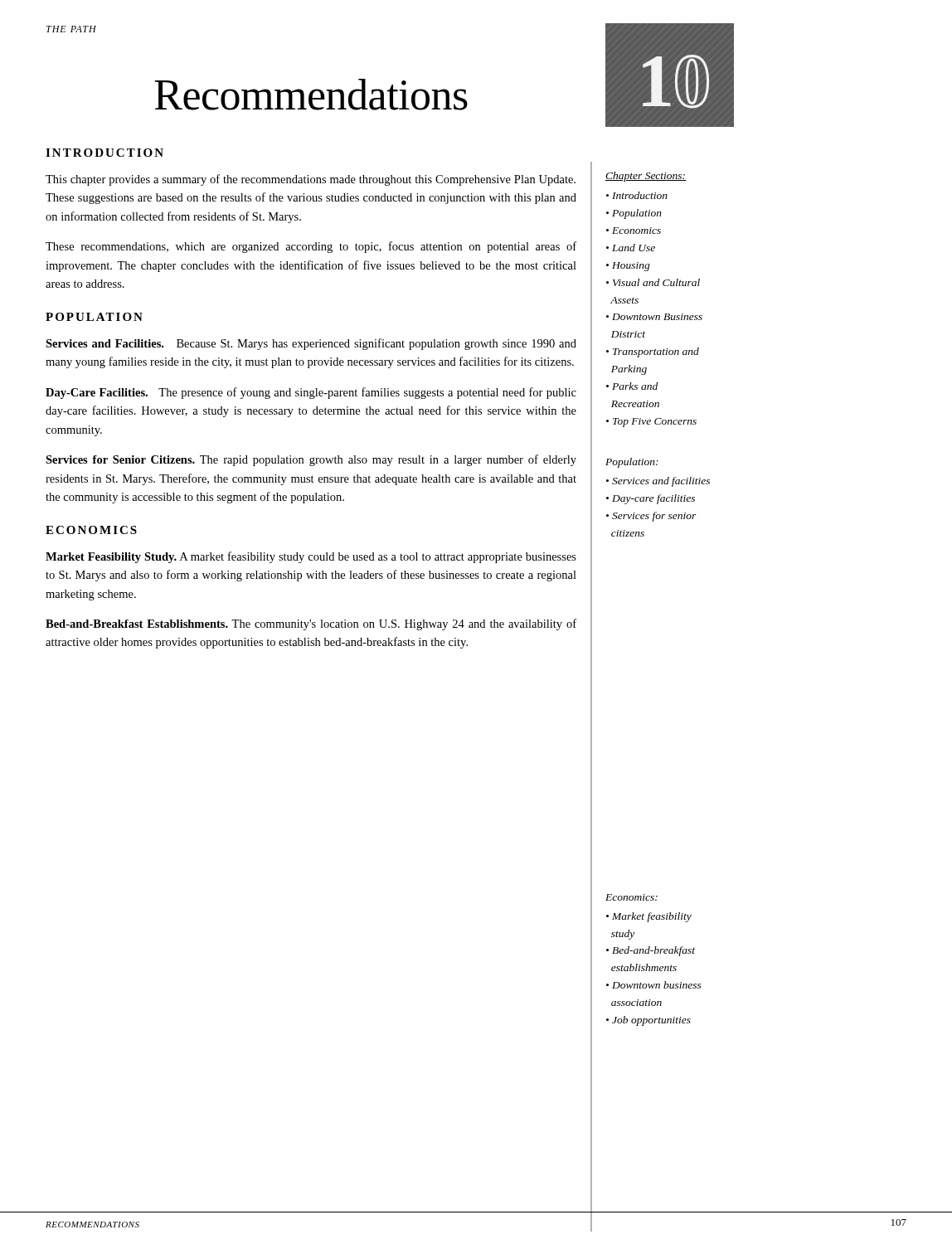Click on the text starting "Bed-and-Breakfast Establishments. The community's"
Image resolution: width=952 pixels, height=1244 pixels.
point(311,633)
